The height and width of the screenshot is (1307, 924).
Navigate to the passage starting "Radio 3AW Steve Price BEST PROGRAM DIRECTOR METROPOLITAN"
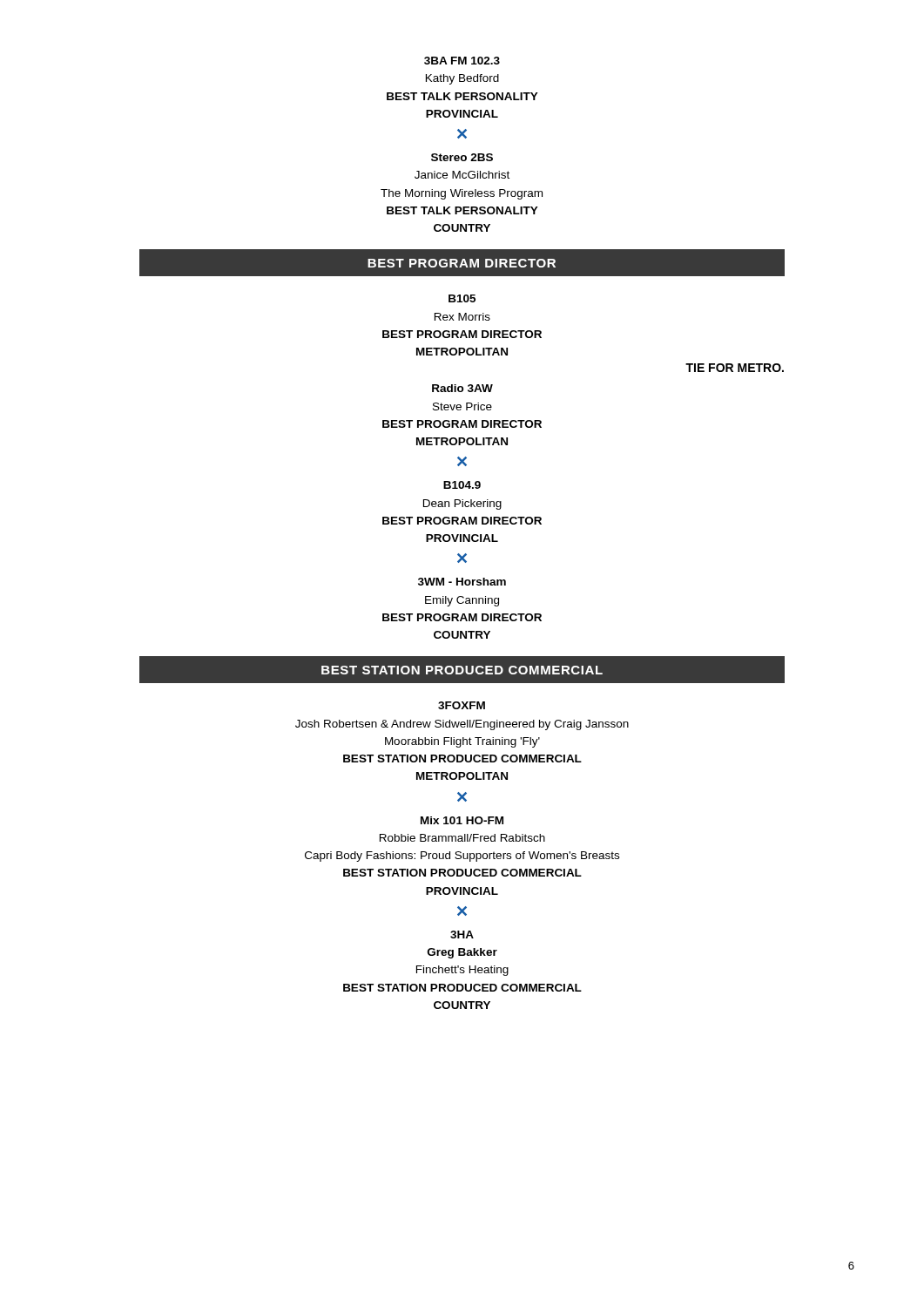[462, 425]
